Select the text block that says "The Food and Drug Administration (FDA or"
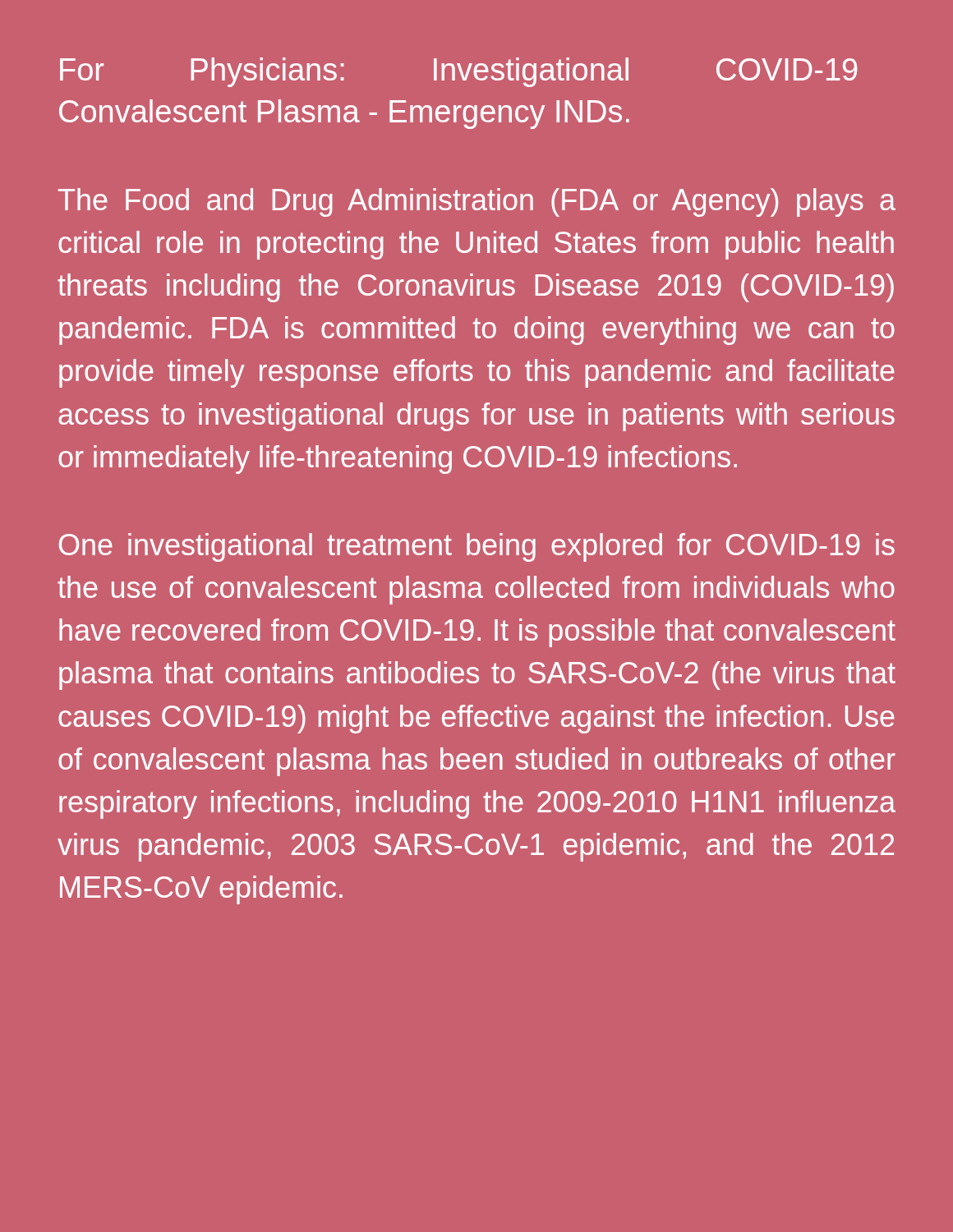 (476, 328)
